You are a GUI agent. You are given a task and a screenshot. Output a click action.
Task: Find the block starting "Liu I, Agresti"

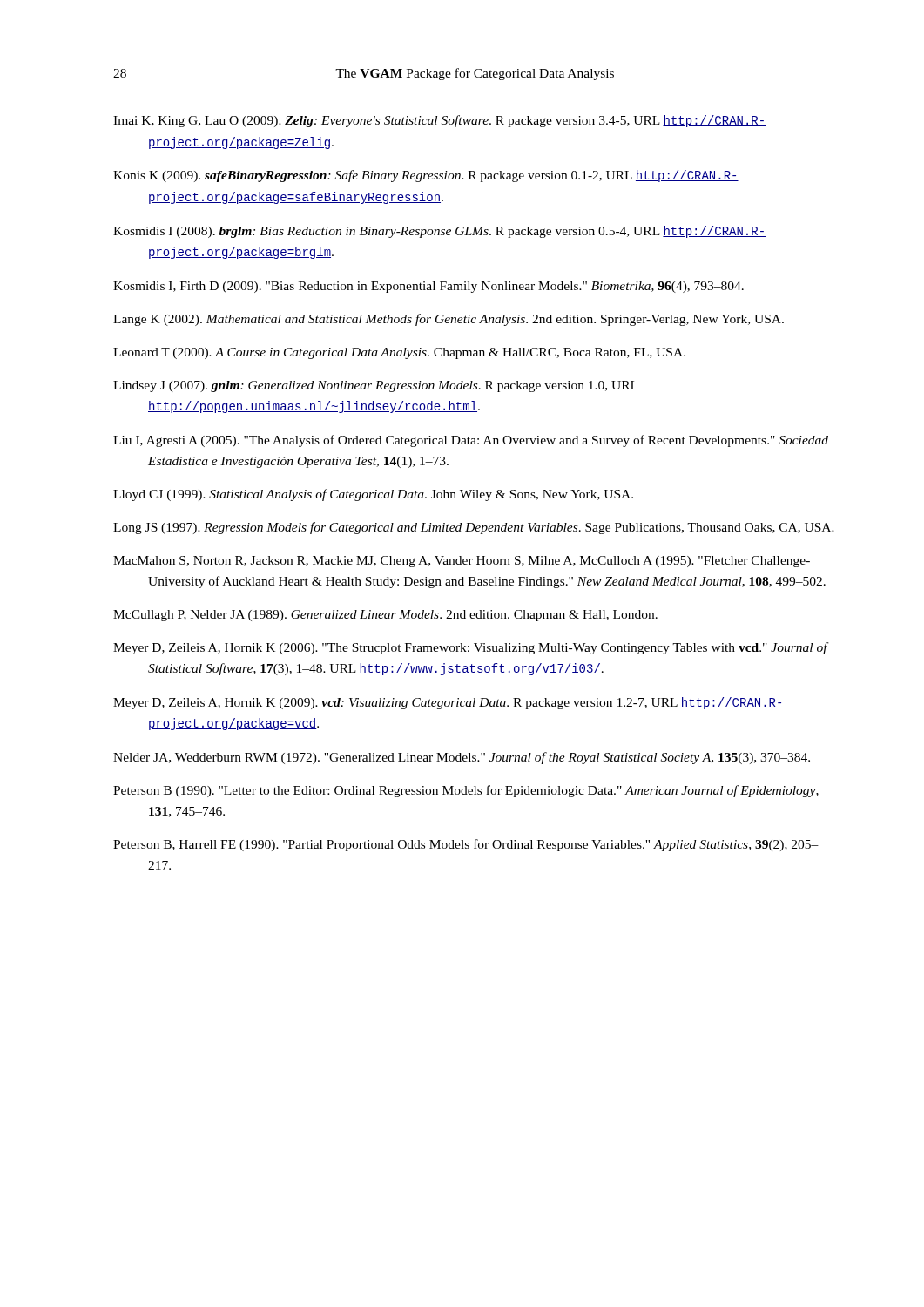[x=471, y=450]
